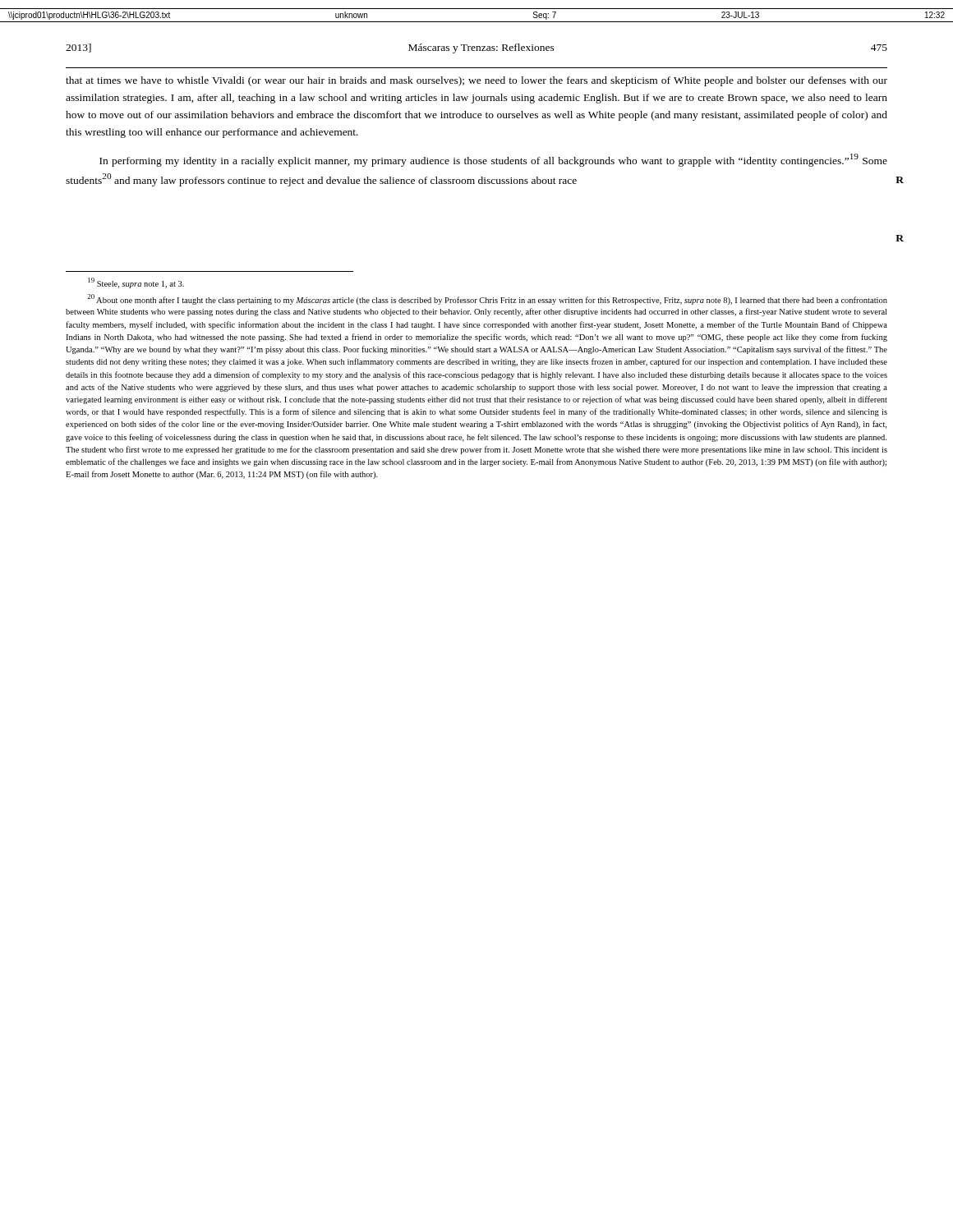
Task: Locate the text block containing "that at times"
Action: coord(476,107)
